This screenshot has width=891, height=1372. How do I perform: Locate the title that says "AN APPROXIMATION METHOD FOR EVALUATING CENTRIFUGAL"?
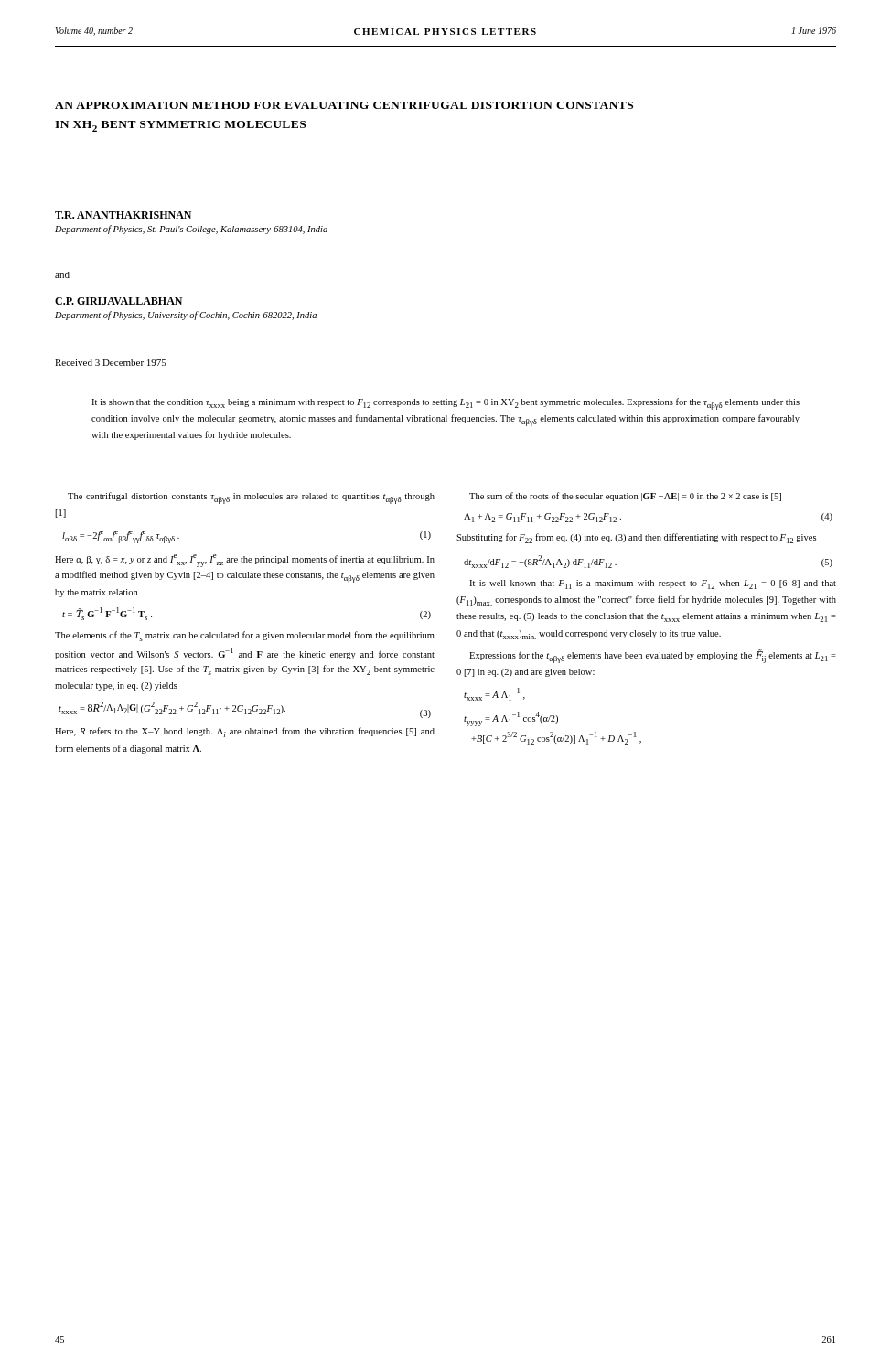point(344,116)
